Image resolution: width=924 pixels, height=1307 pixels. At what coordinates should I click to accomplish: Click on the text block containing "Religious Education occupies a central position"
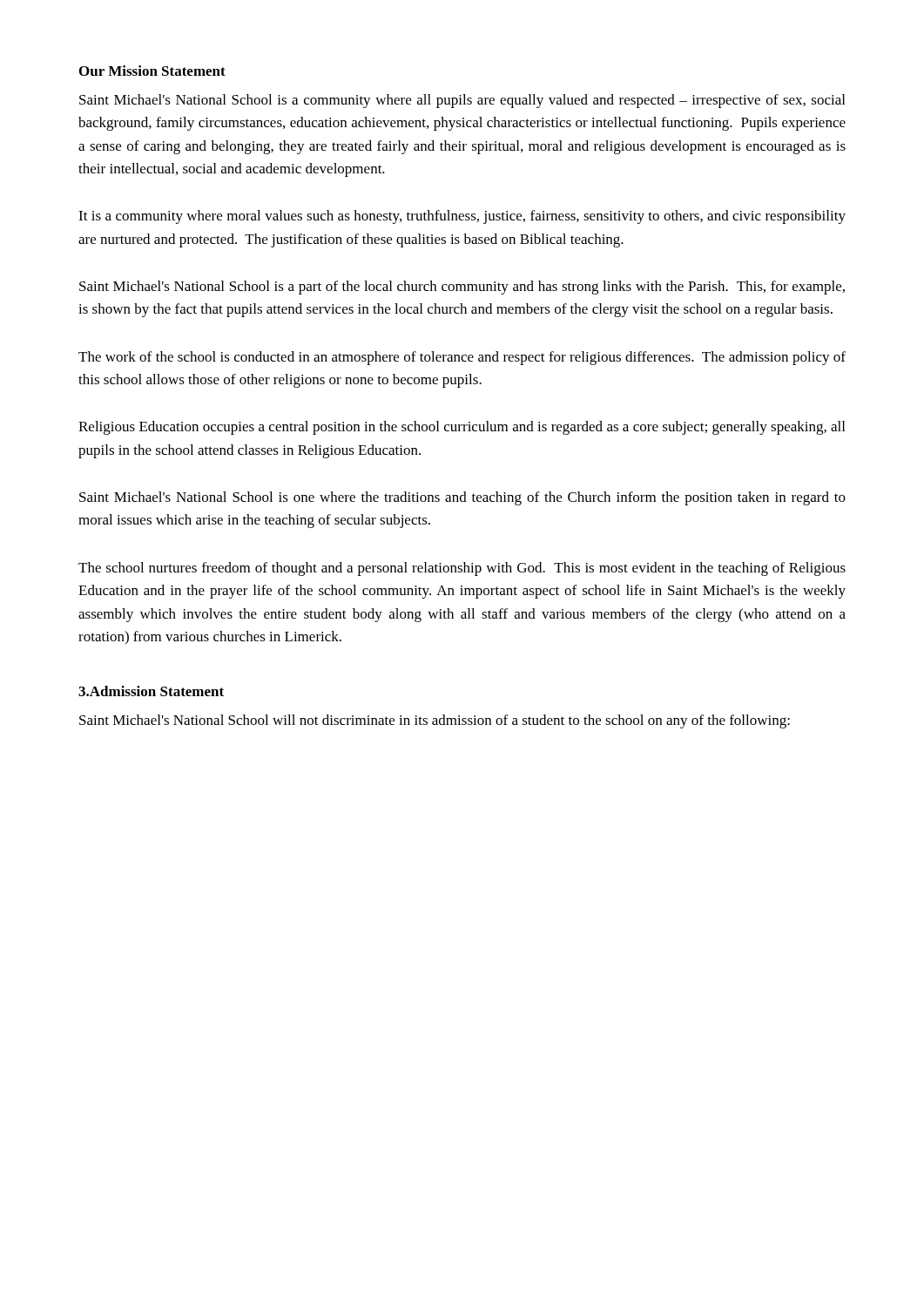click(x=462, y=438)
